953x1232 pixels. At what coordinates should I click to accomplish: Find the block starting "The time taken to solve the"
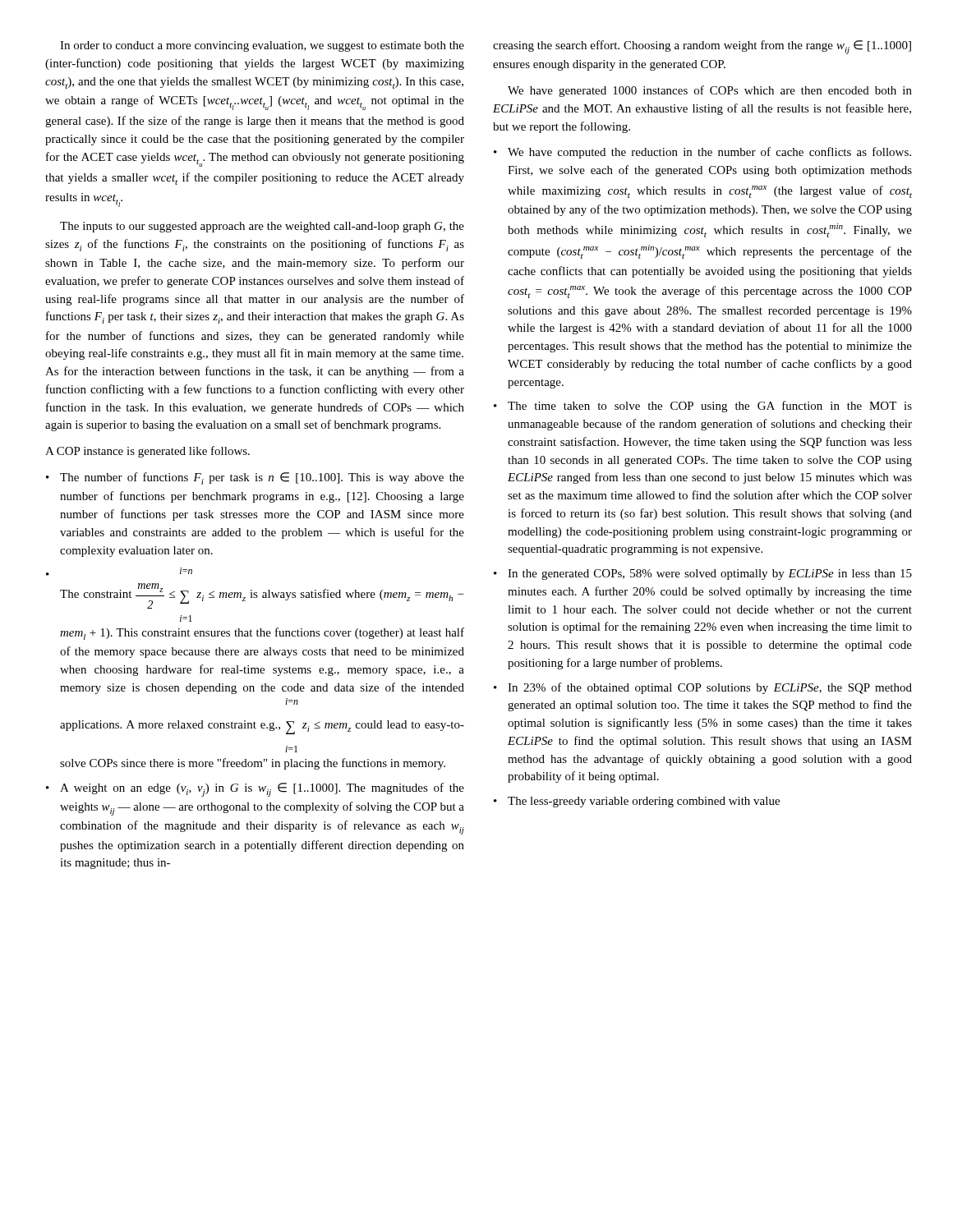point(702,478)
